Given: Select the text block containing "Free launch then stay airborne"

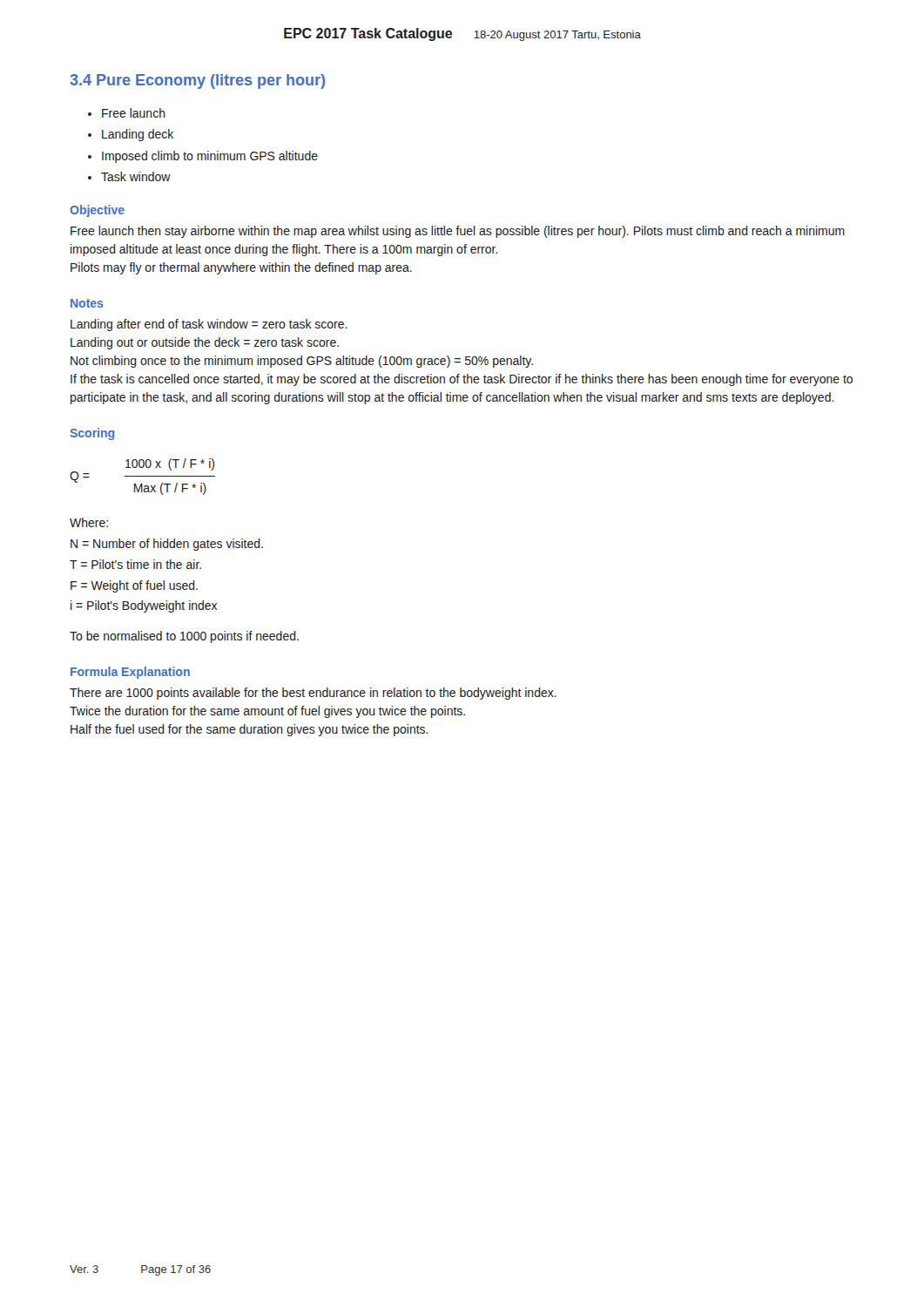Looking at the screenshot, I should 457,249.
